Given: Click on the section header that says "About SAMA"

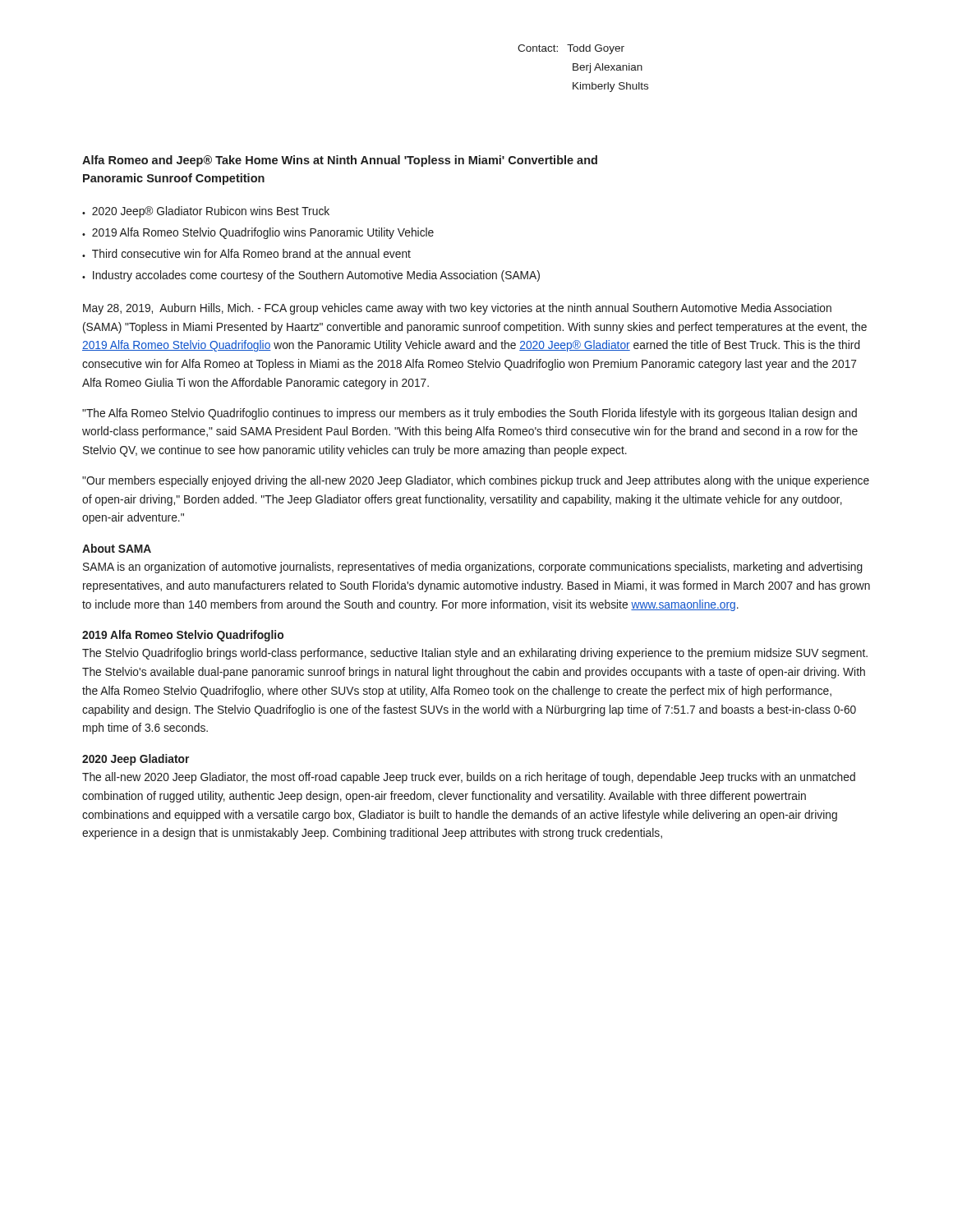Looking at the screenshot, I should (x=117, y=549).
